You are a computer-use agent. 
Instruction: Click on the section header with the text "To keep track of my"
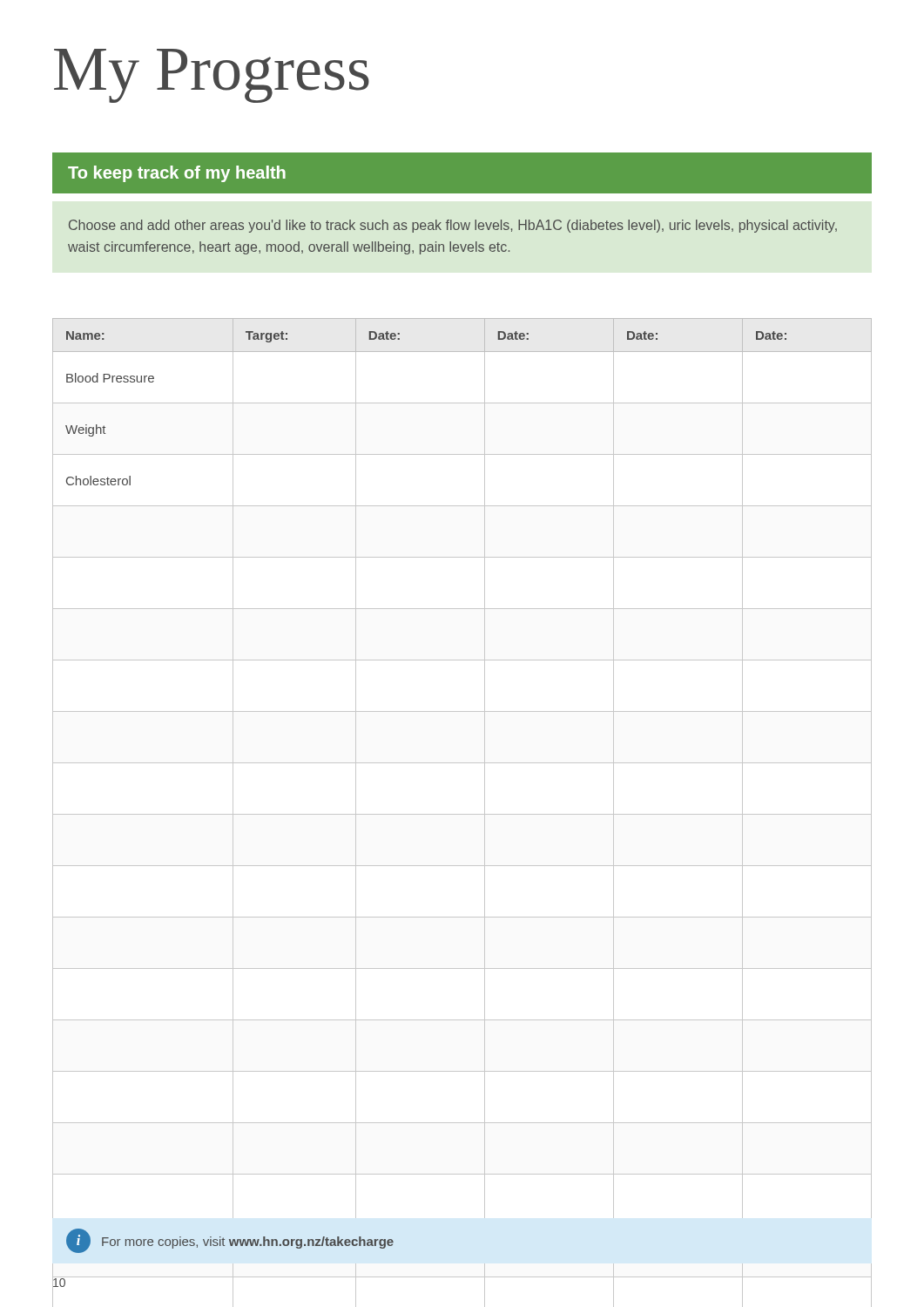click(x=177, y=174)
